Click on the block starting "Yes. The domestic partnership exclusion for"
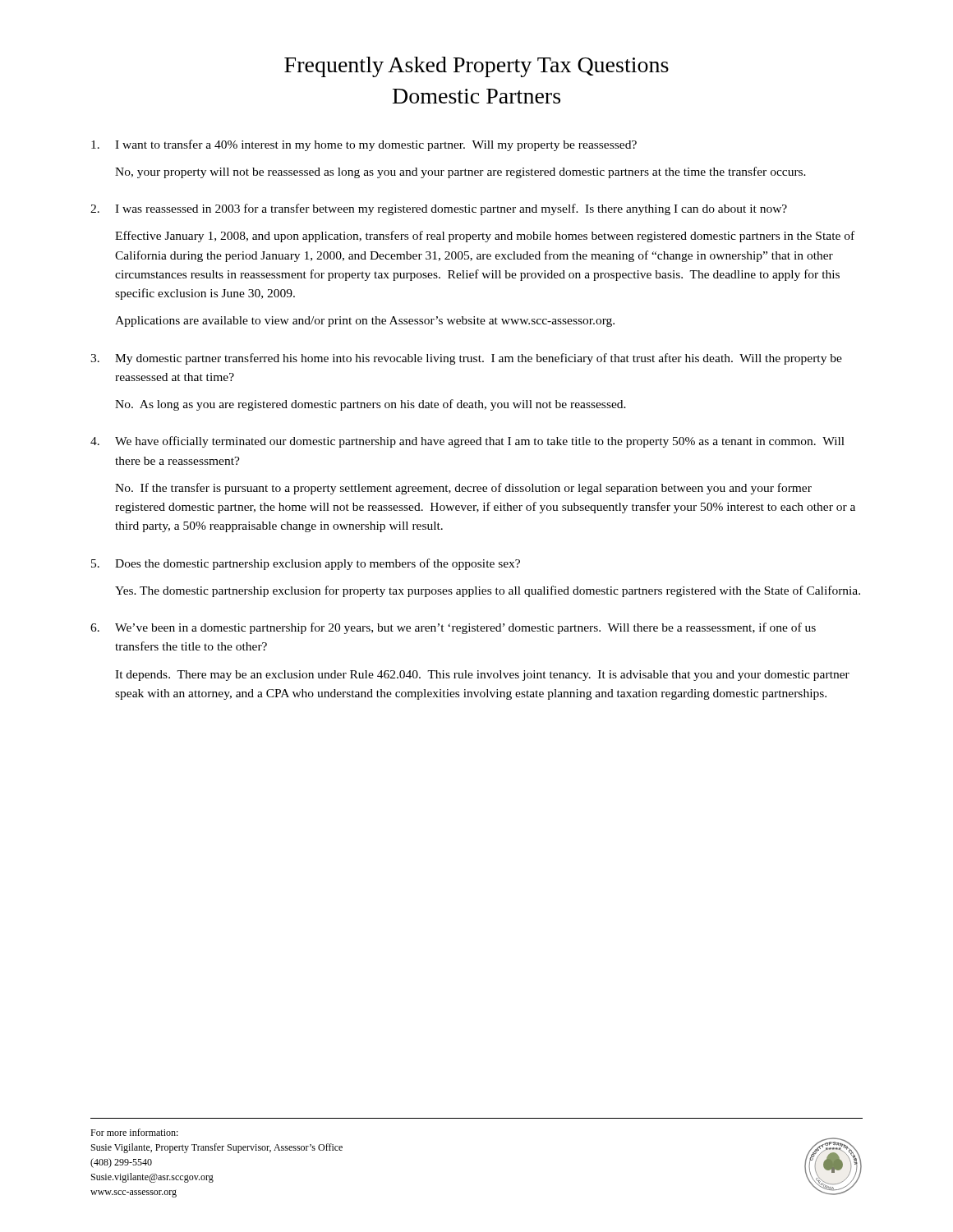This screenshot has height=1232, width=953. tap(489, 590)
